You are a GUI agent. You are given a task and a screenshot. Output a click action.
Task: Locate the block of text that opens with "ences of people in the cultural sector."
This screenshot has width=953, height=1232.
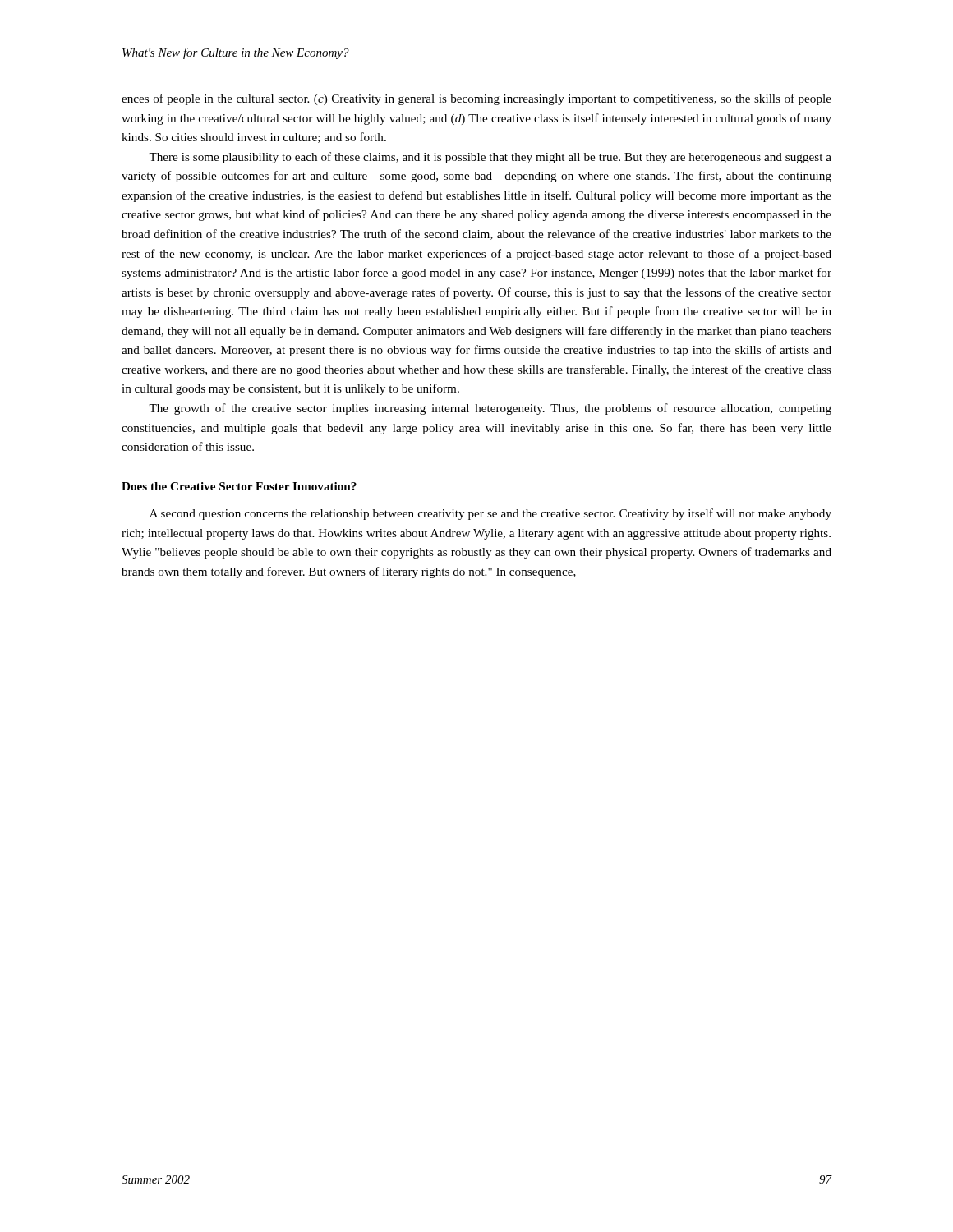(x=476, y=273)
